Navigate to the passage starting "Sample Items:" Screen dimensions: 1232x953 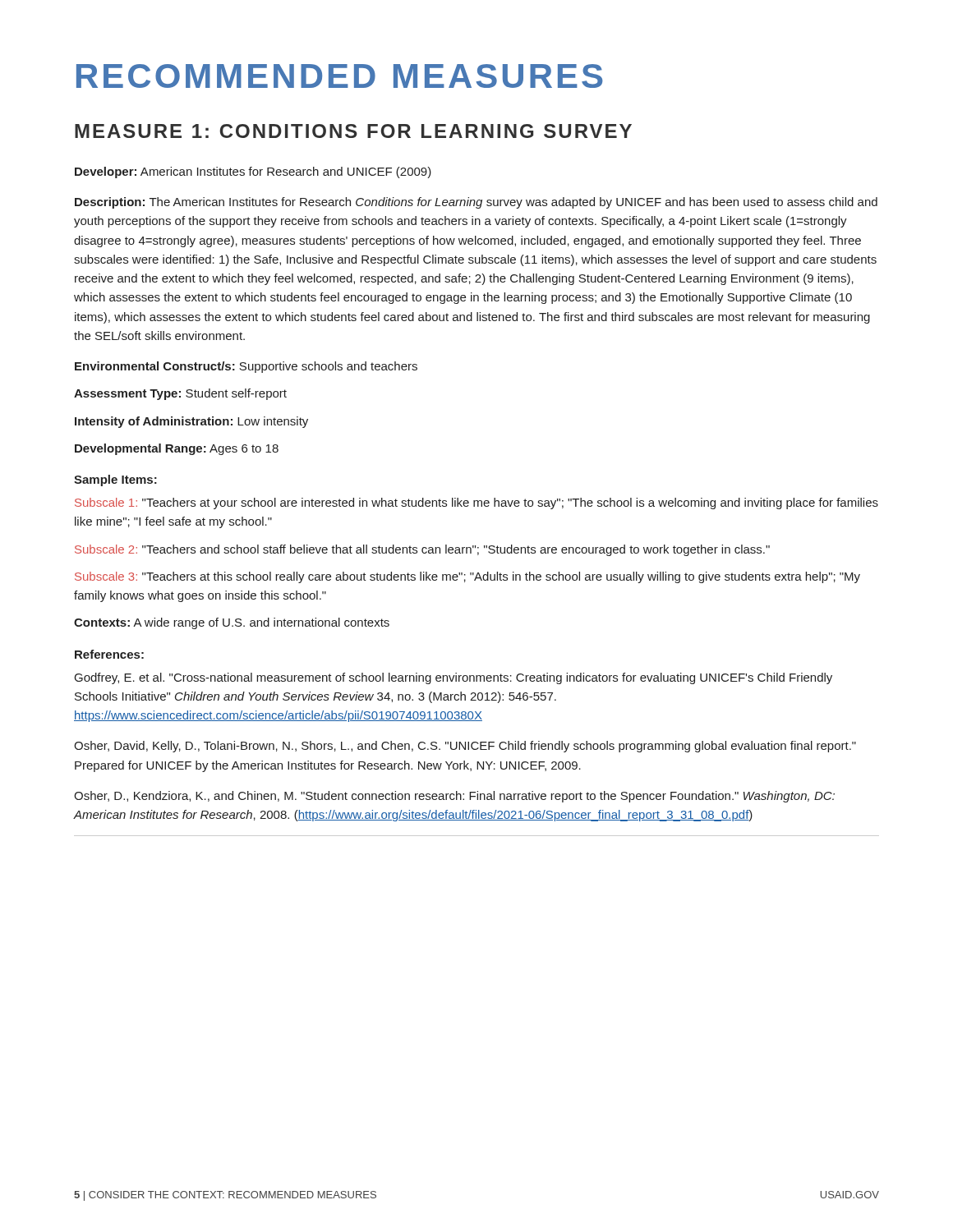115,480
